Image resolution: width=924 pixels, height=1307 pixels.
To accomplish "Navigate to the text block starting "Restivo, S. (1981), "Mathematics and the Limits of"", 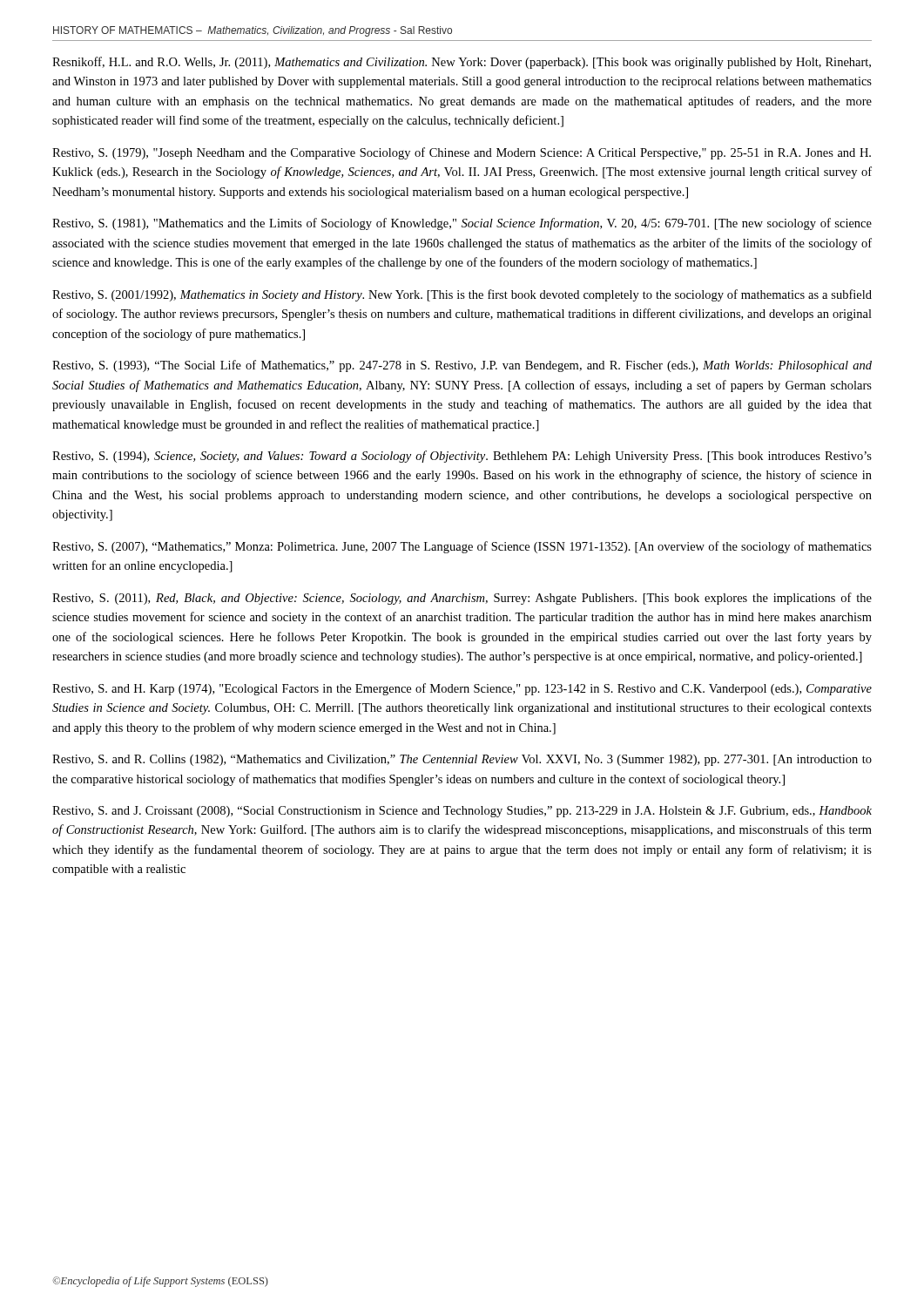I will pos(462,243).
